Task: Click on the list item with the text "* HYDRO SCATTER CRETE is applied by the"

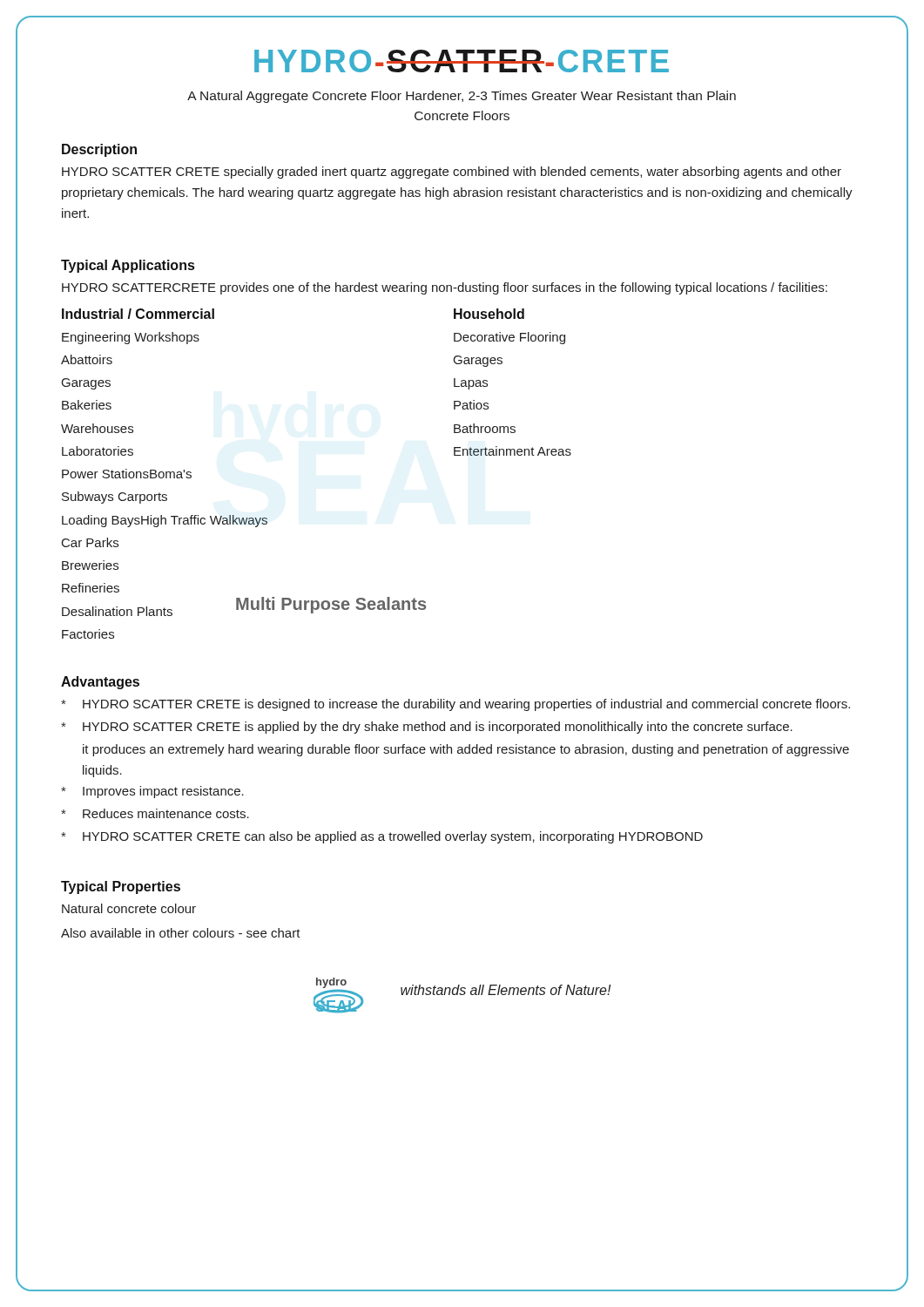Action: 462,727
